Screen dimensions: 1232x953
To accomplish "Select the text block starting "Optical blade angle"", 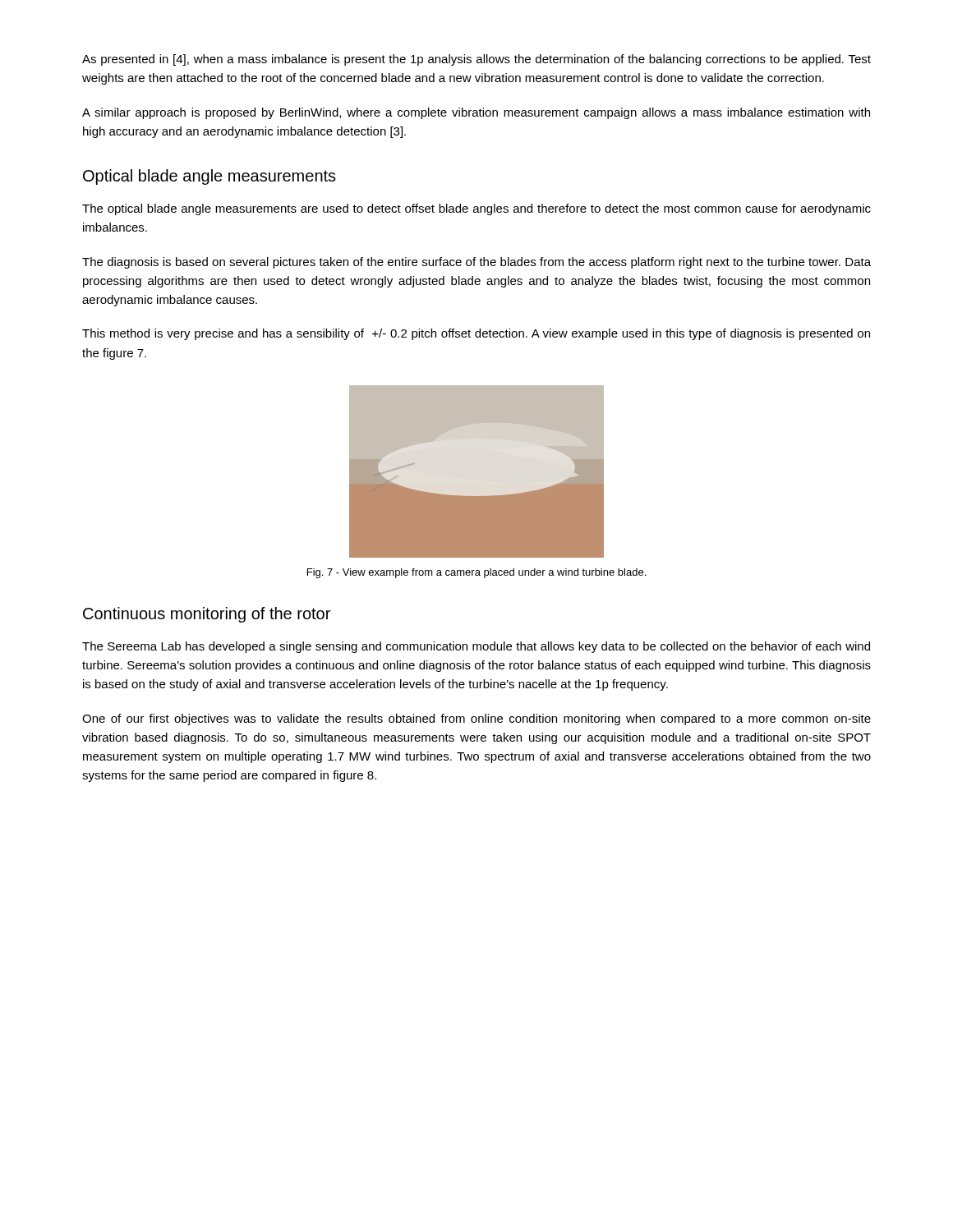I will [x=209, y=176].
